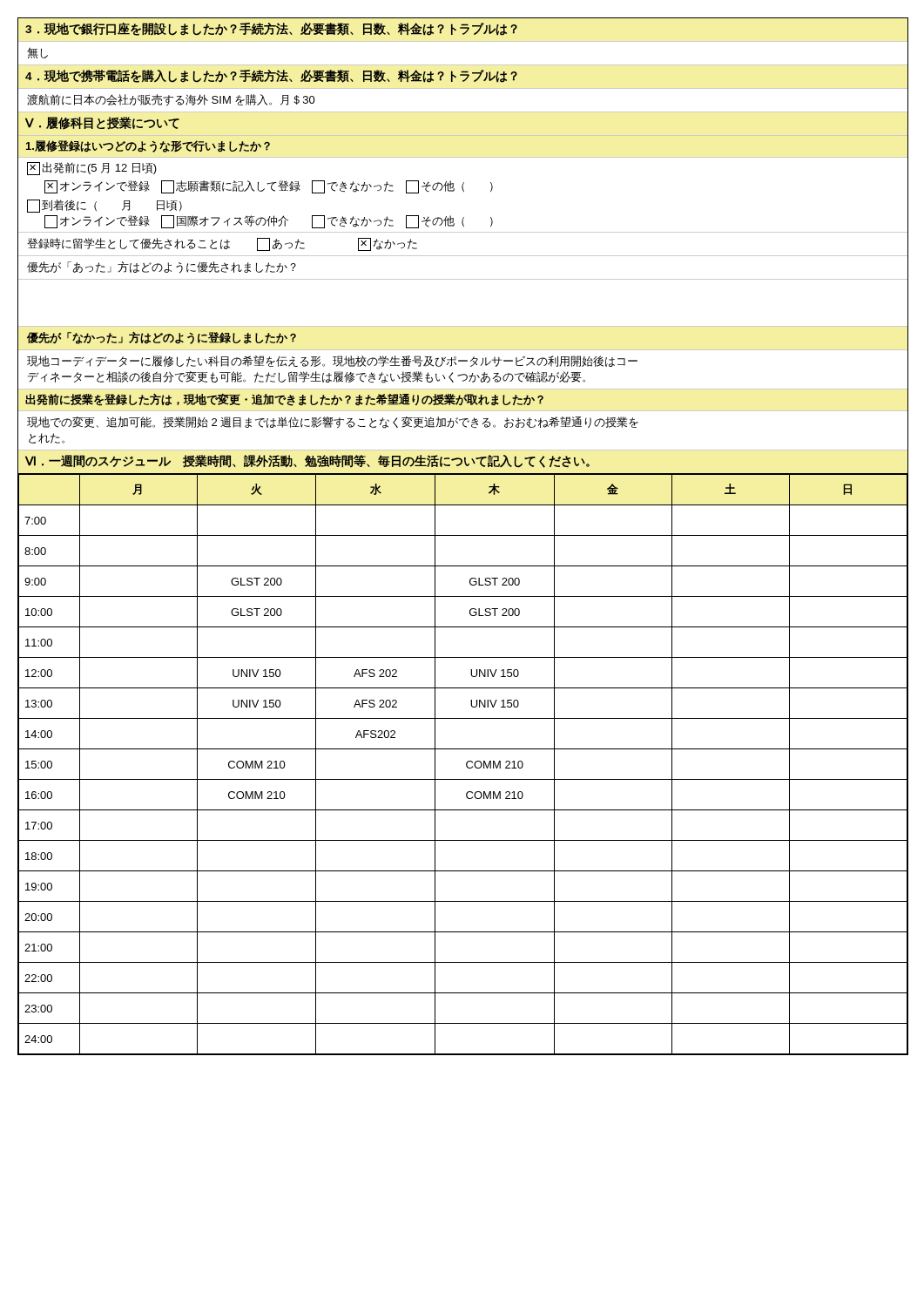Click on the text starting "オンラインで登録 国際オフィス等の仲介 できなかった その他（ ）"
The width and height of the screenshot is (924, 1307).
coord(272,221)
